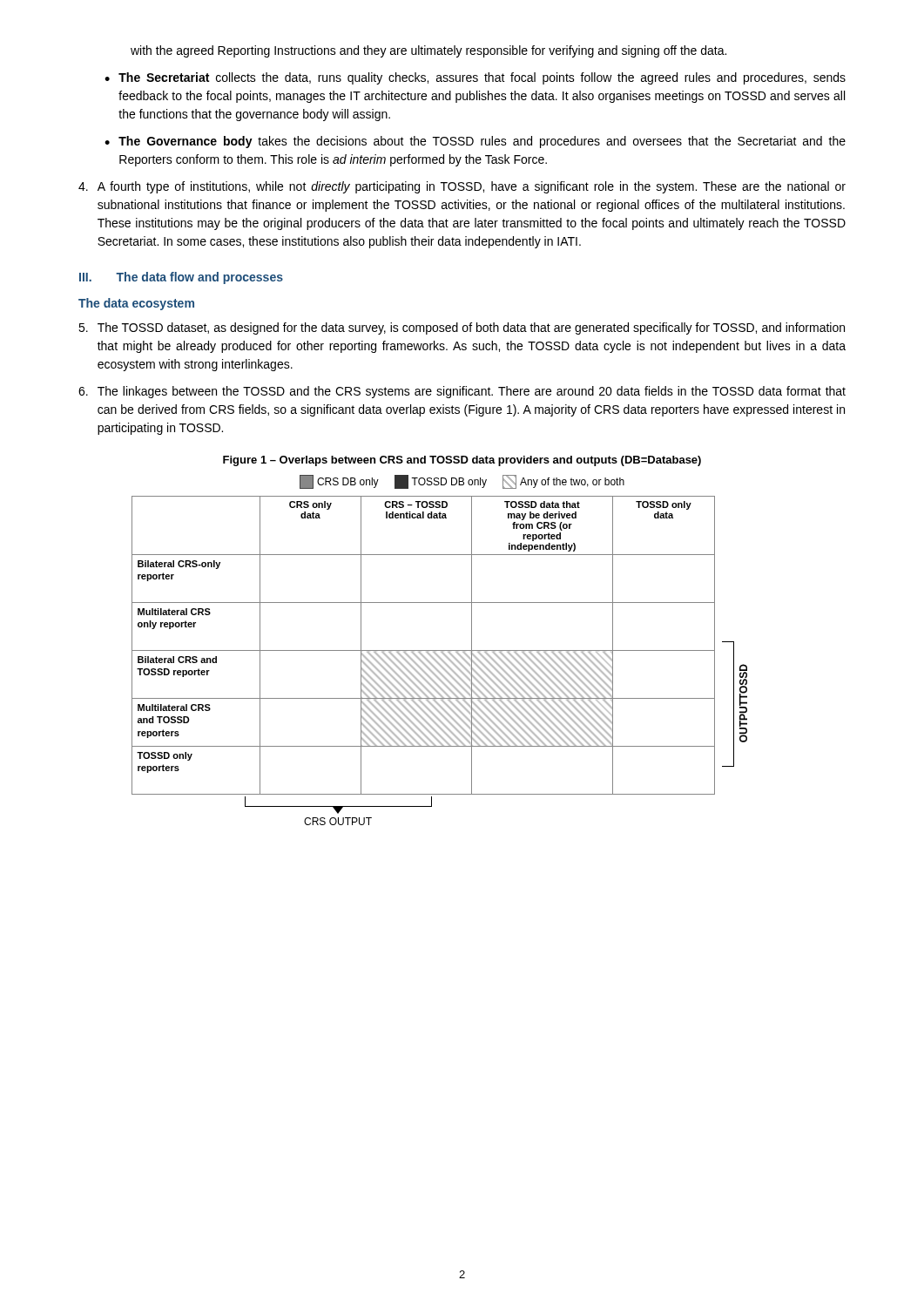Find the passage starting "• The Governance body takes"
Image resolution: width=924 pixels, height=1307 pixels.
point(475,151)
